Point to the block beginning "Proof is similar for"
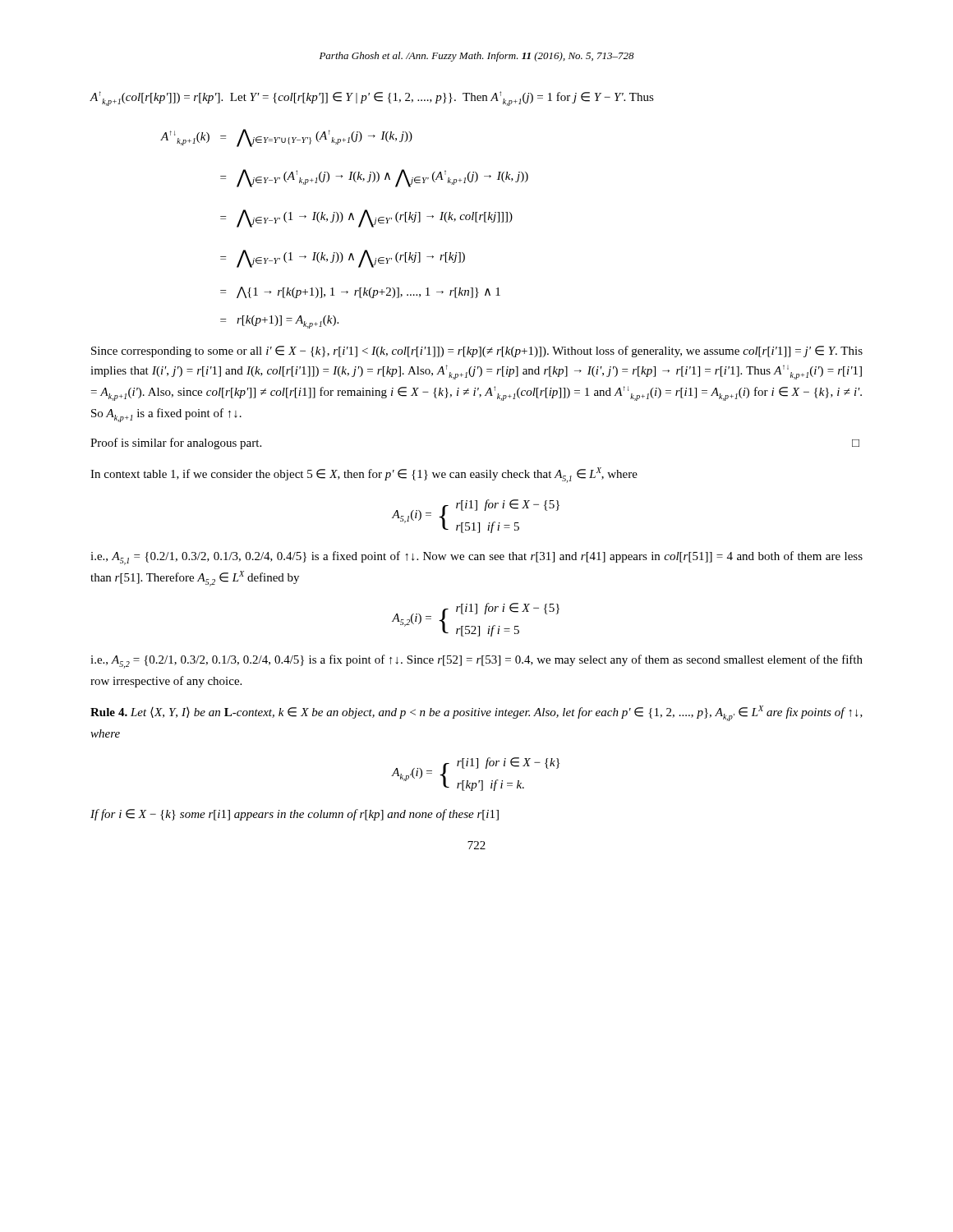Image resolution: width=953 pixels, height=1232 pixels. coord(175,443)
